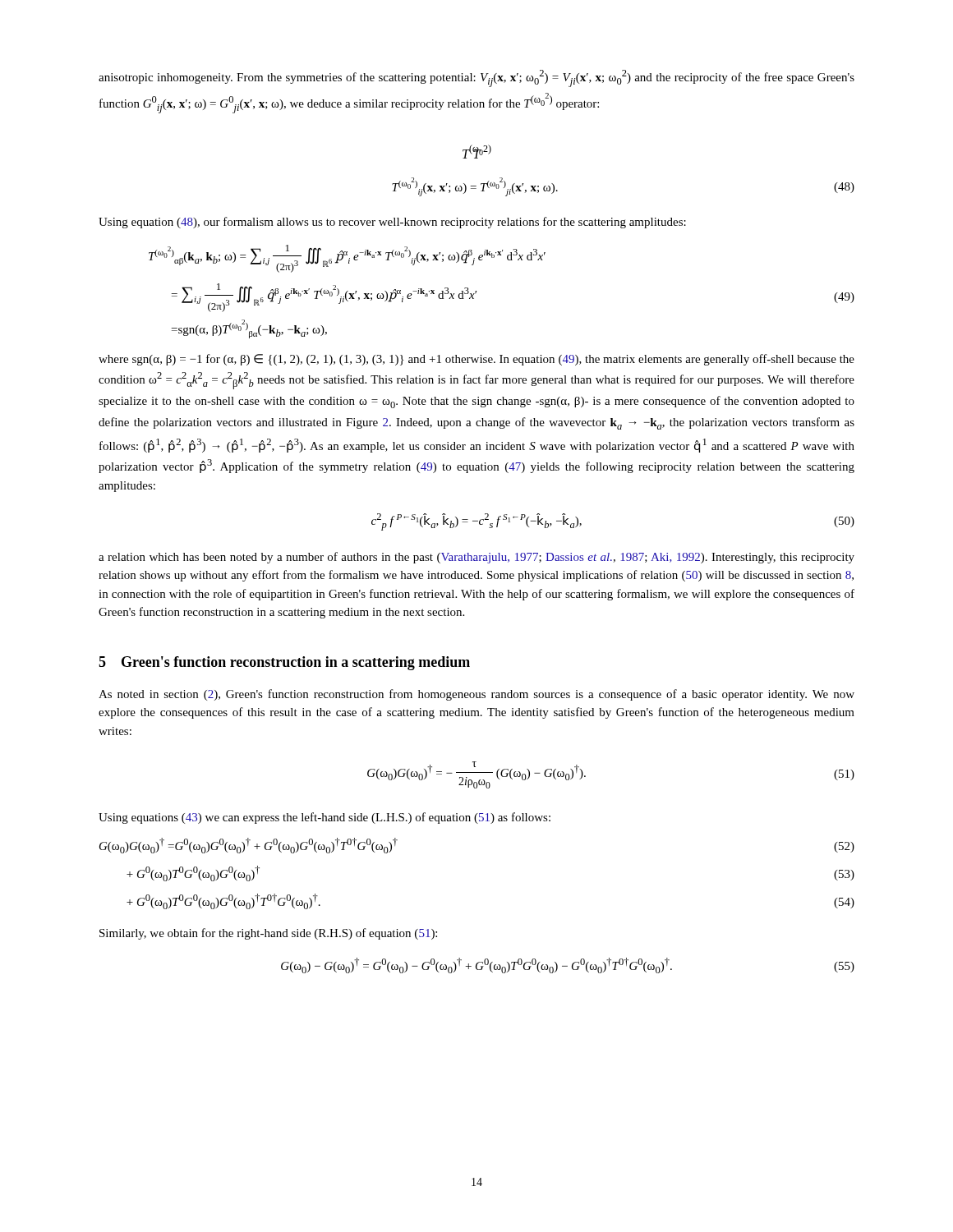Find the block starting "G(ω0)G(ω0)† =G0(ω0)G0(ω0)† + G0(ω0)G0(ω0)†T0†G0(ω0)† (52)"
Viewport: 953px width, 1232px height.
[248, 846]
